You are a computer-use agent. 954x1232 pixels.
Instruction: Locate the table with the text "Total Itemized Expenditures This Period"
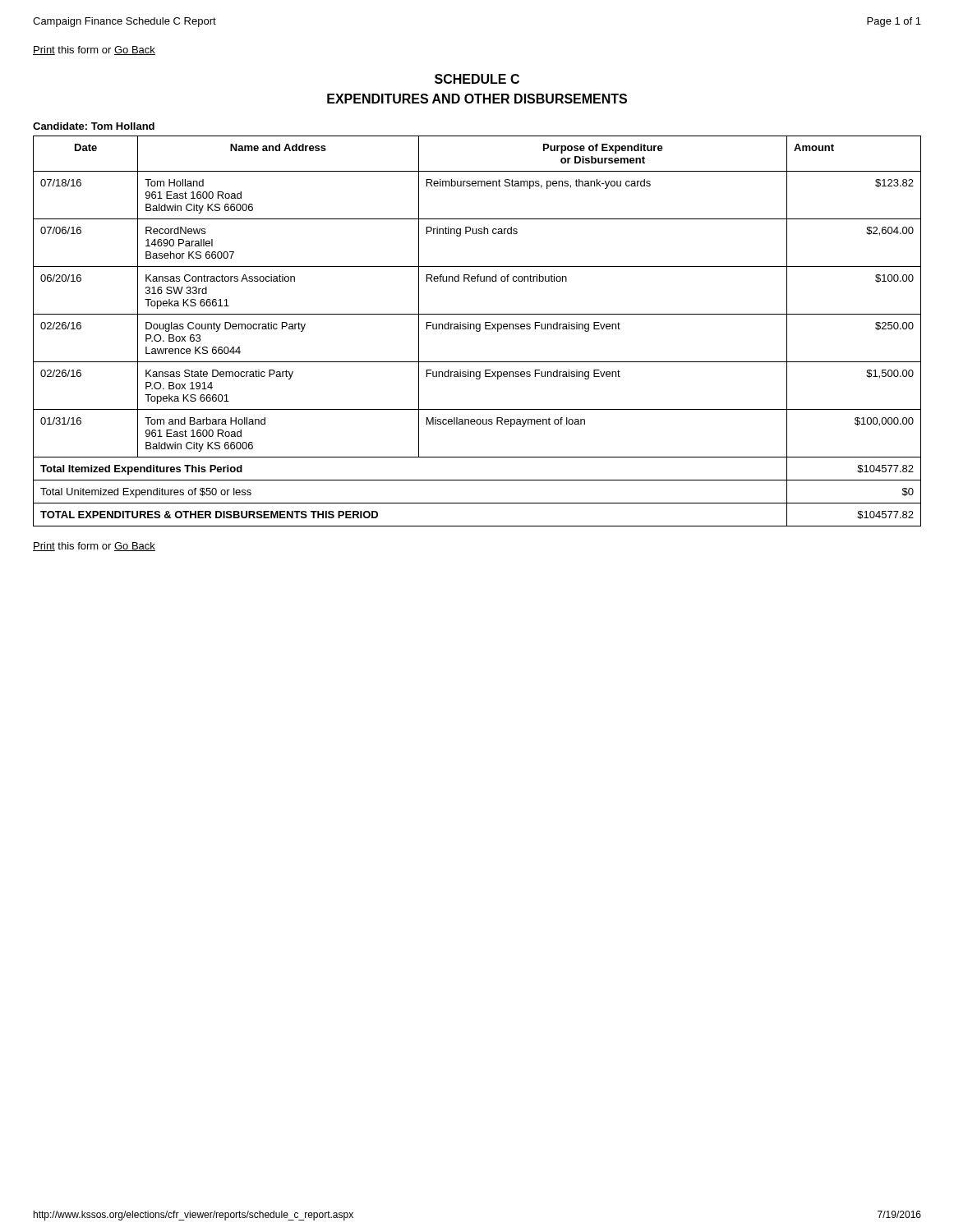(x=477, y=331)
